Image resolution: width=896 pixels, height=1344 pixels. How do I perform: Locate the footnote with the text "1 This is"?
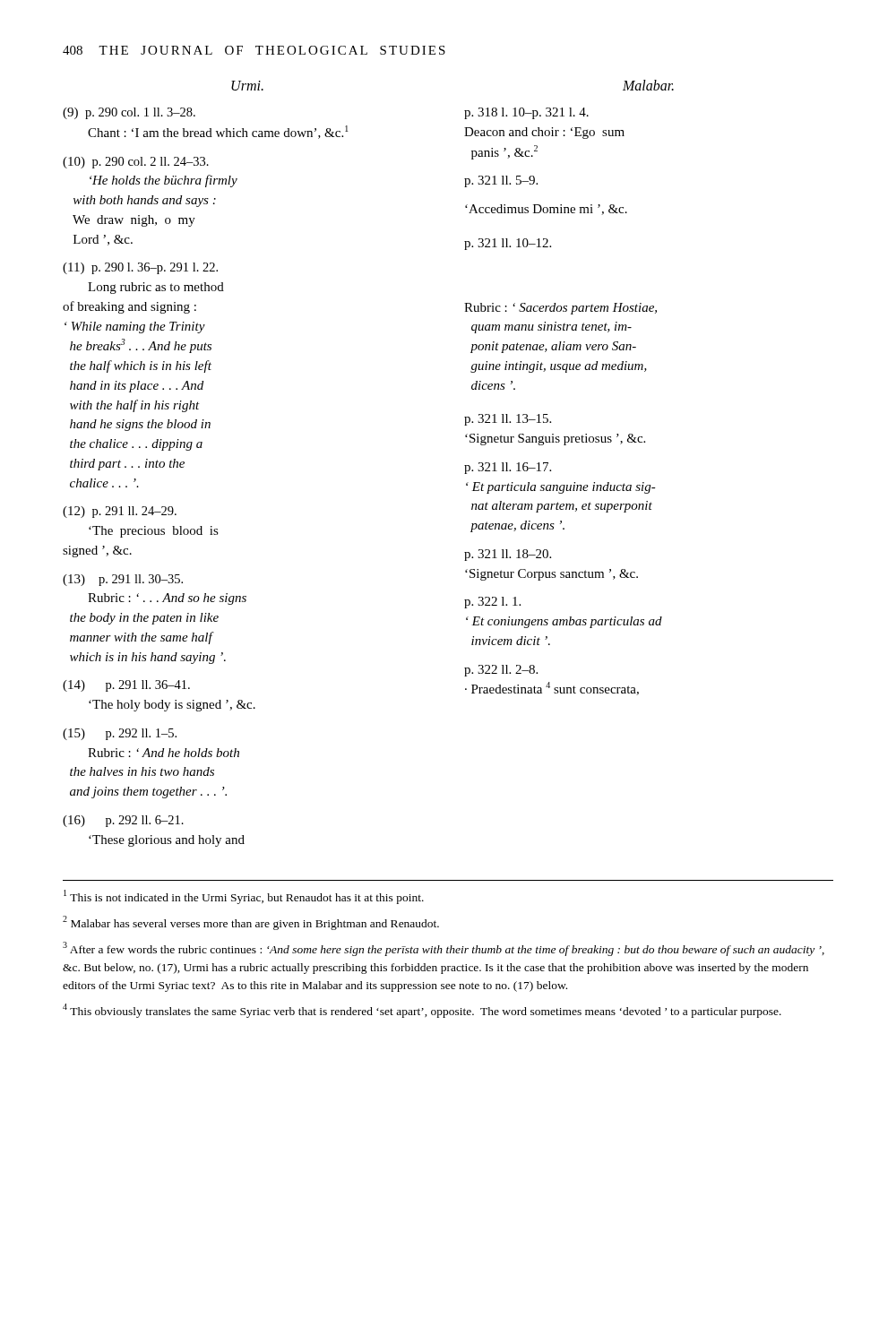pyautogui.click(x=243, y=896)
